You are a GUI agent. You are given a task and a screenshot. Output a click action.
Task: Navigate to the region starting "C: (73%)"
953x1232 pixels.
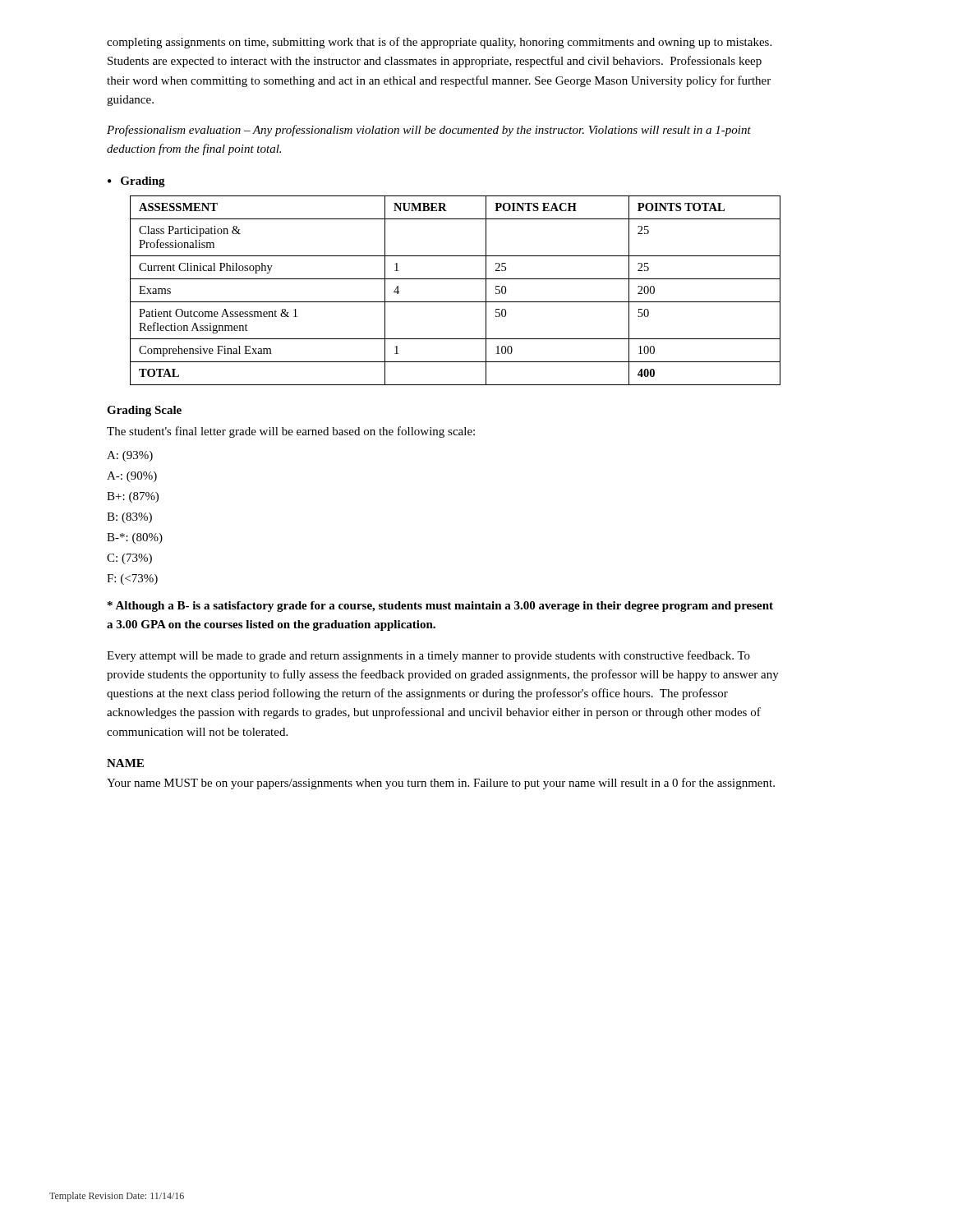(x=130, y=558)
